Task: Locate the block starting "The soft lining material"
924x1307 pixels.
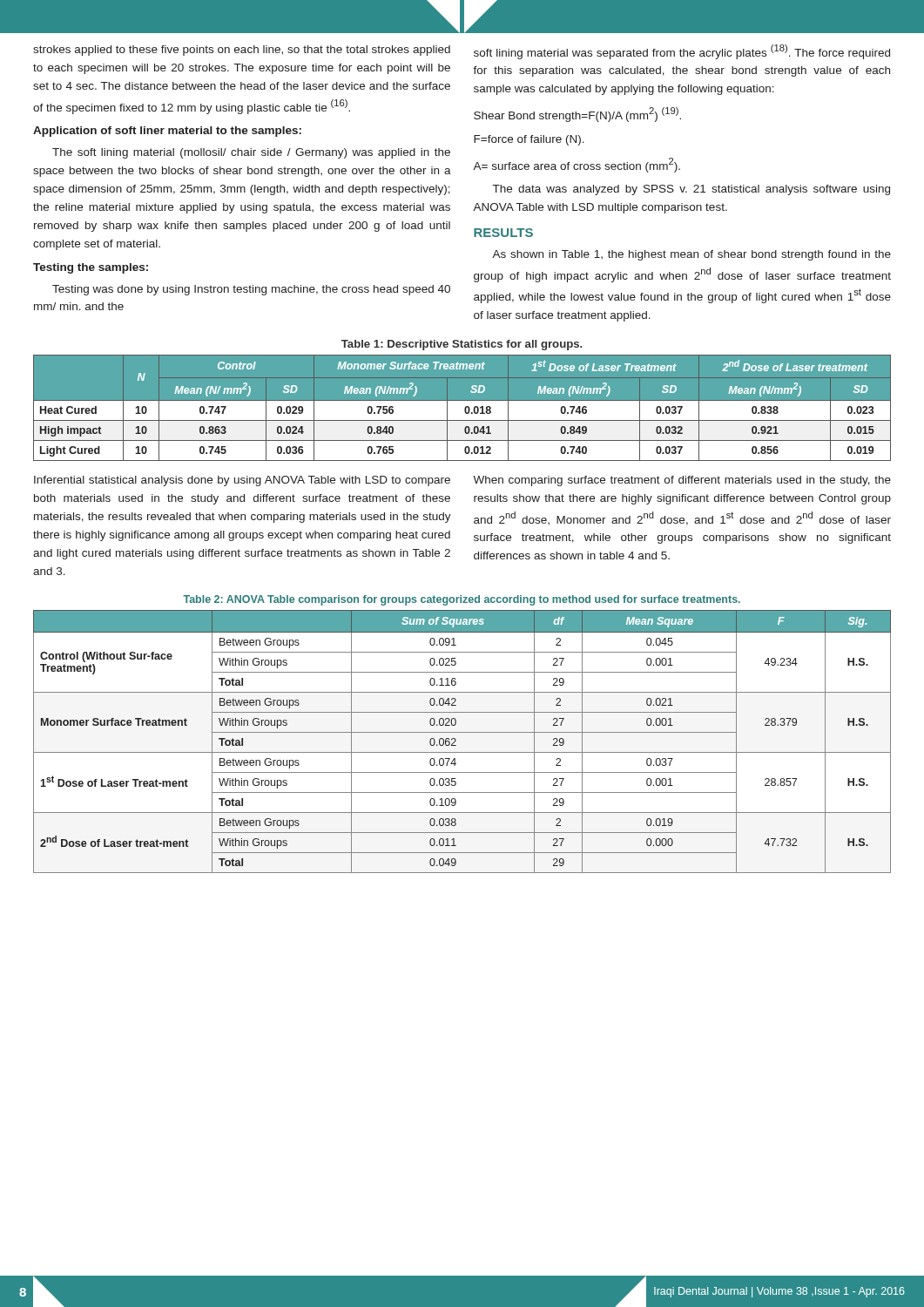Action: [242, 199]
